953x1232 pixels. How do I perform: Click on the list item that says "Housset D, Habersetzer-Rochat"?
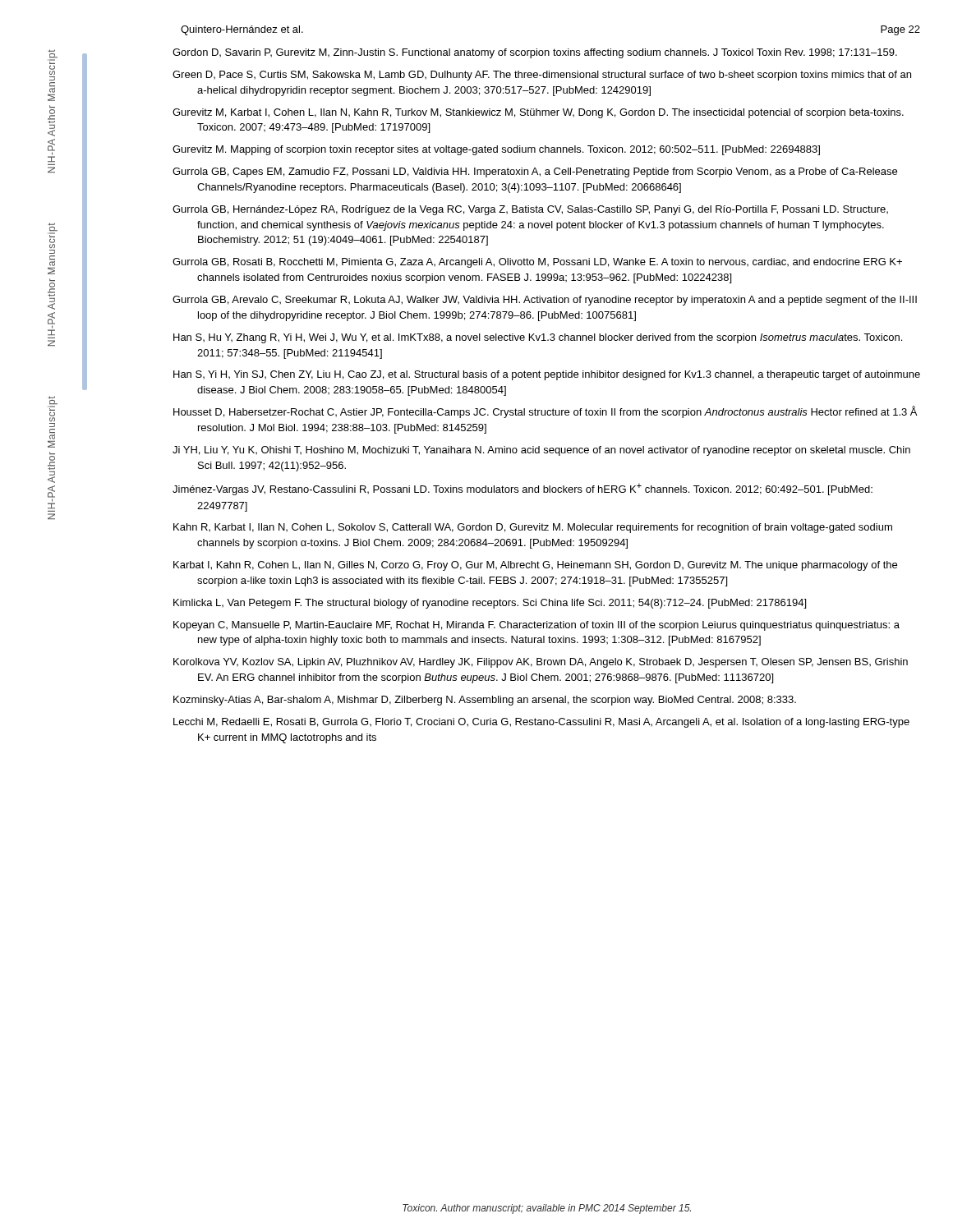545,420
